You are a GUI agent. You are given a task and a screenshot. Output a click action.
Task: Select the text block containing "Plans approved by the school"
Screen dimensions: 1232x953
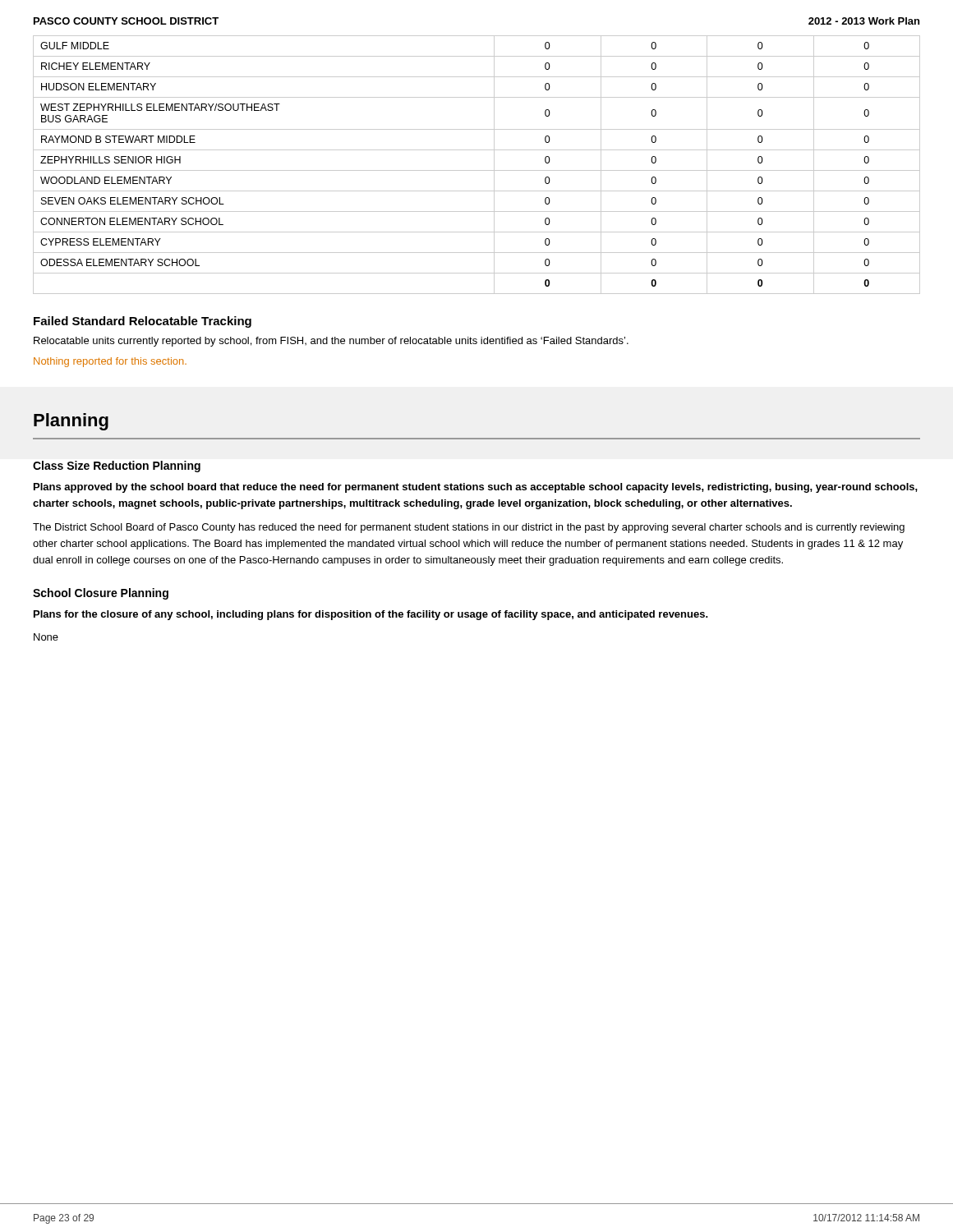coord(475,495)
